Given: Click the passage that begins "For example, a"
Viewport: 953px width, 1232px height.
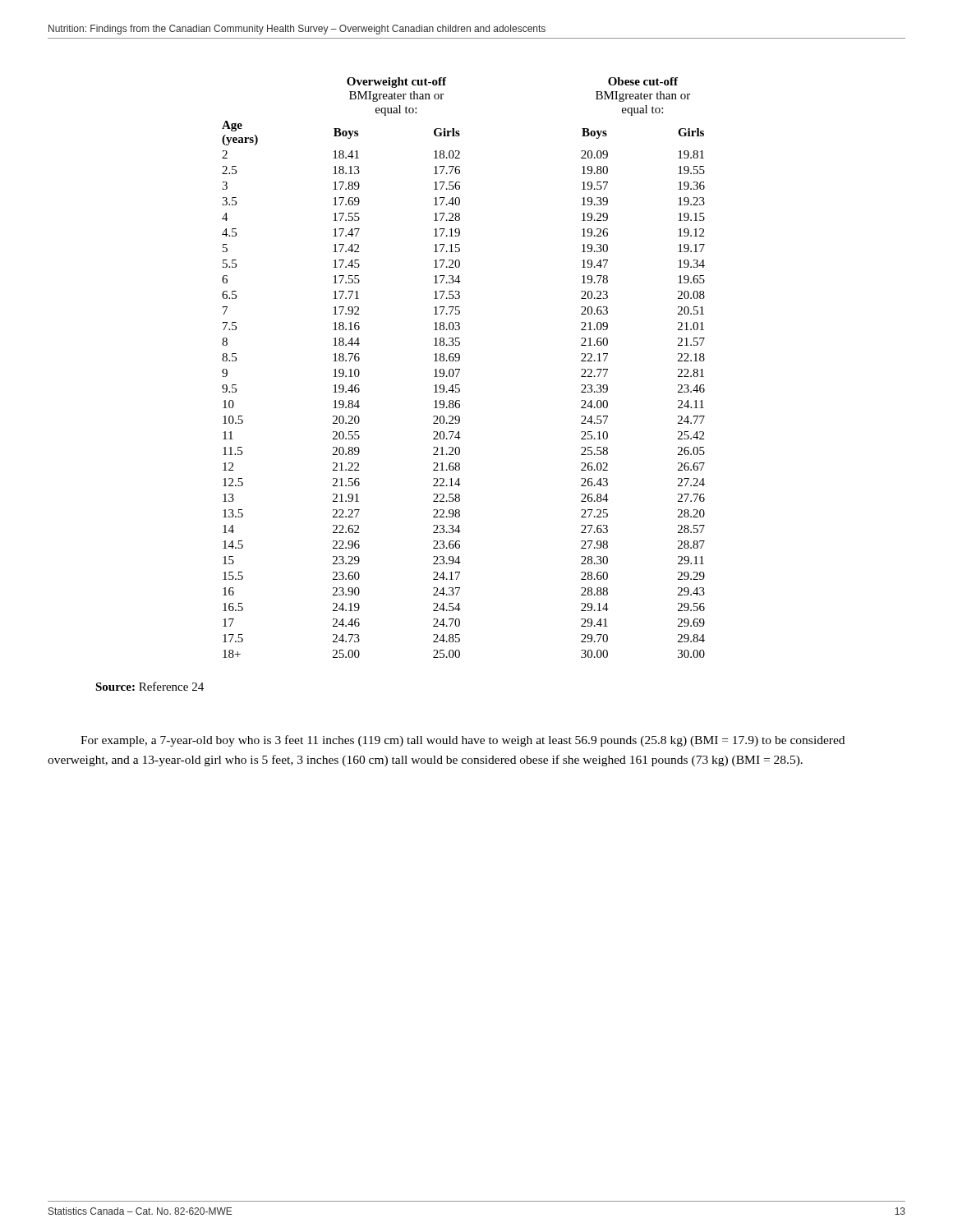Looking at the screenshot, I should 446,749.
